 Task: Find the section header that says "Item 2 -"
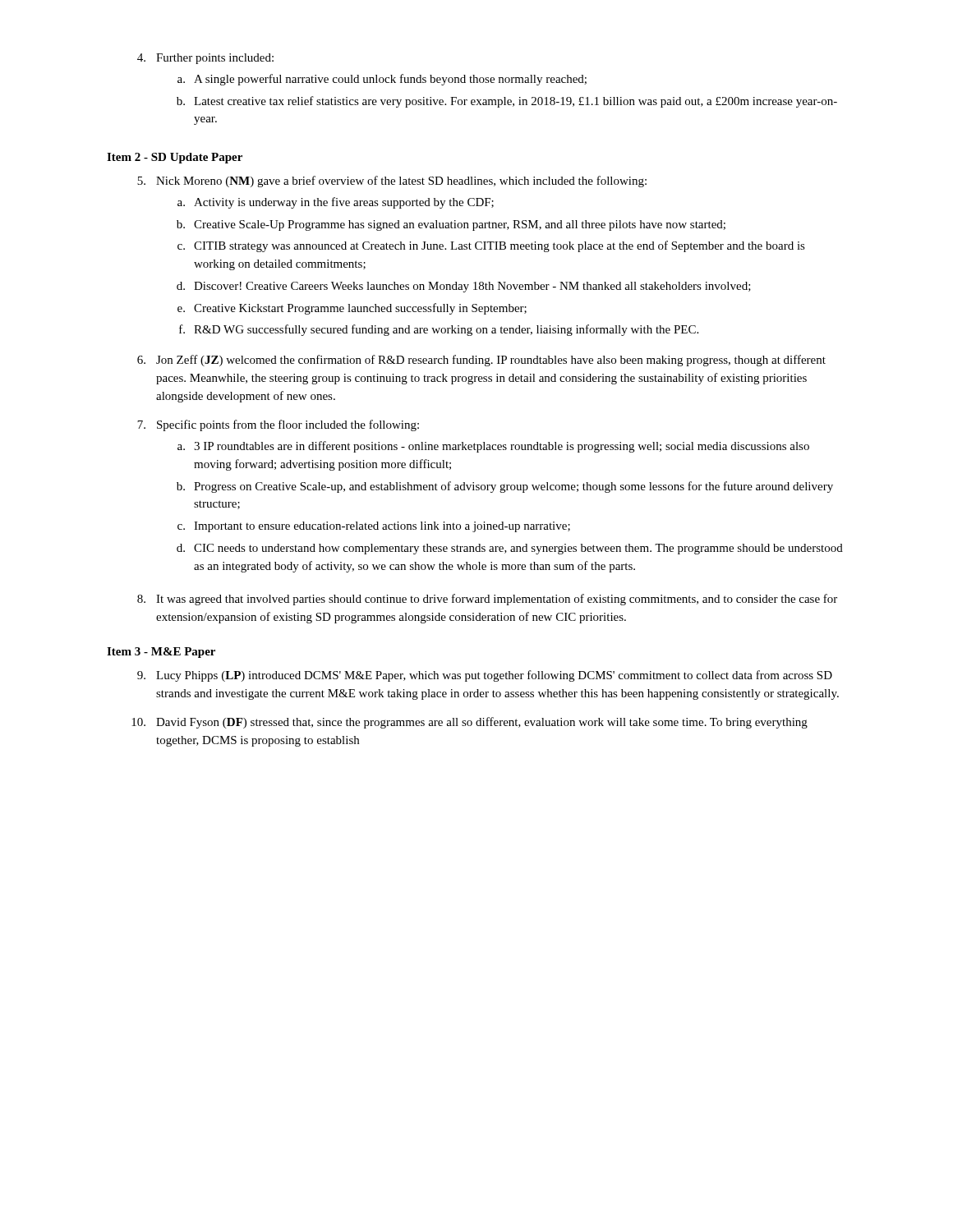tap(175, 157)
